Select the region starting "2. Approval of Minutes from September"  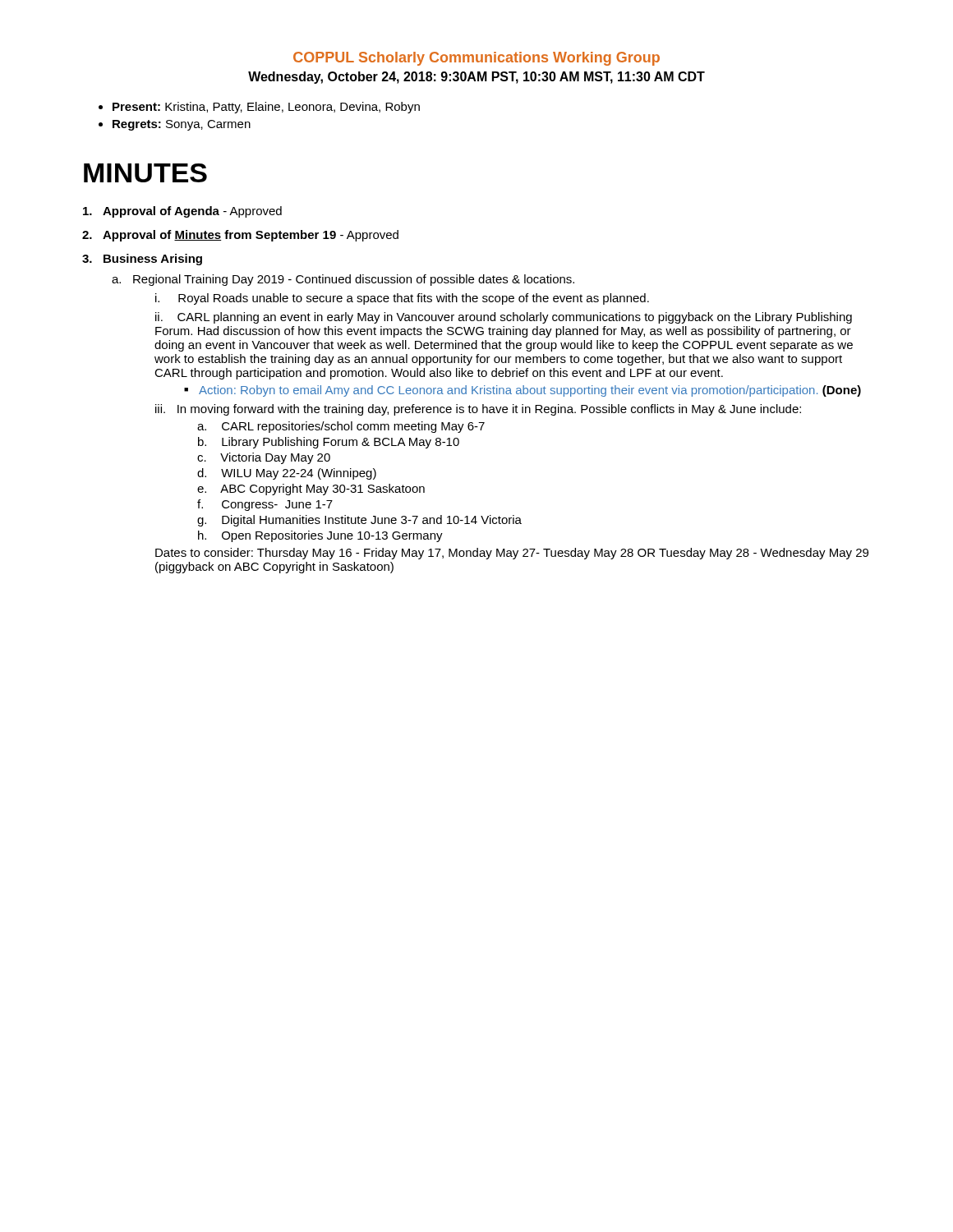tap(241, 235)
